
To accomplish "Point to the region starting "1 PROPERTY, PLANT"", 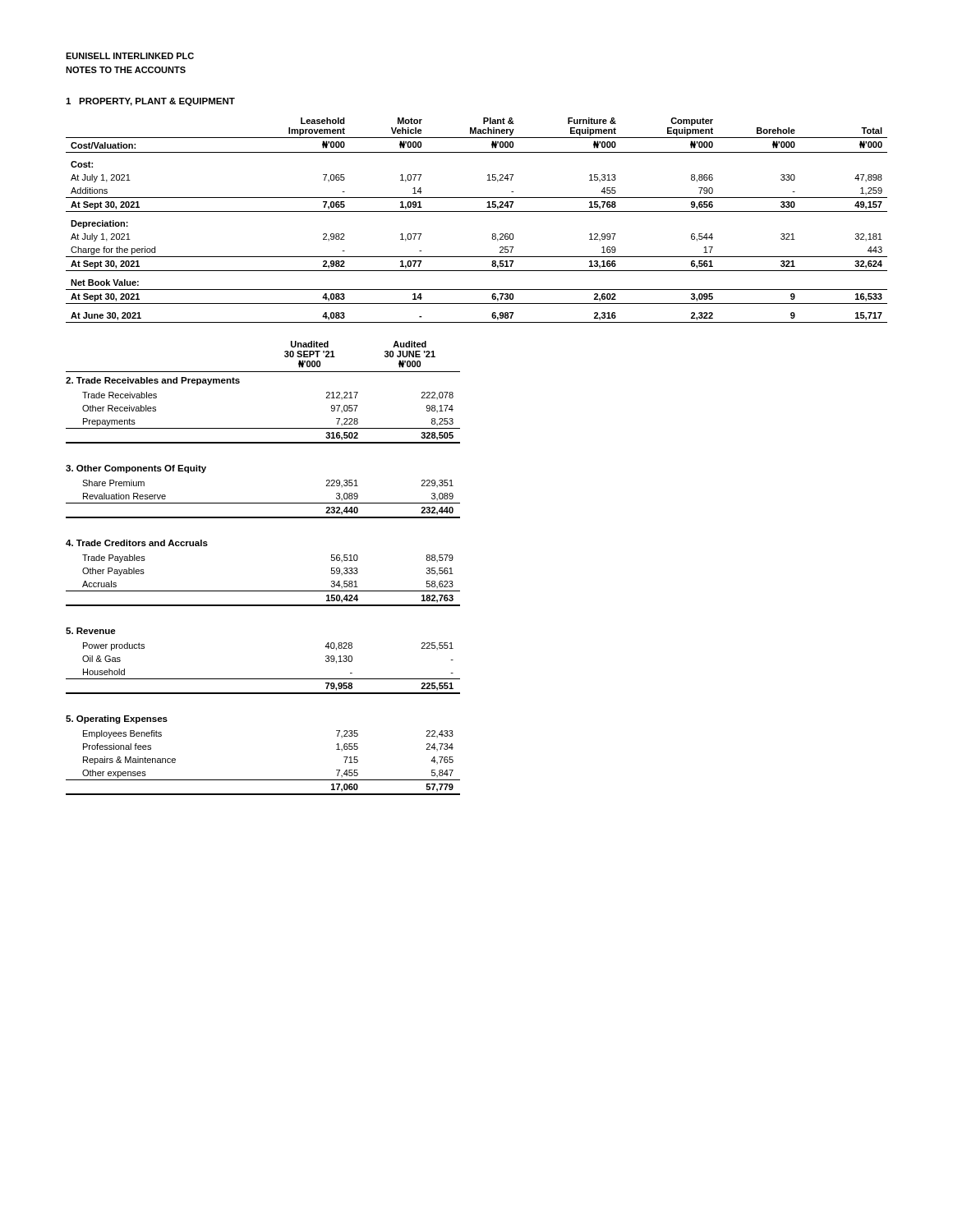I will 150,101.
